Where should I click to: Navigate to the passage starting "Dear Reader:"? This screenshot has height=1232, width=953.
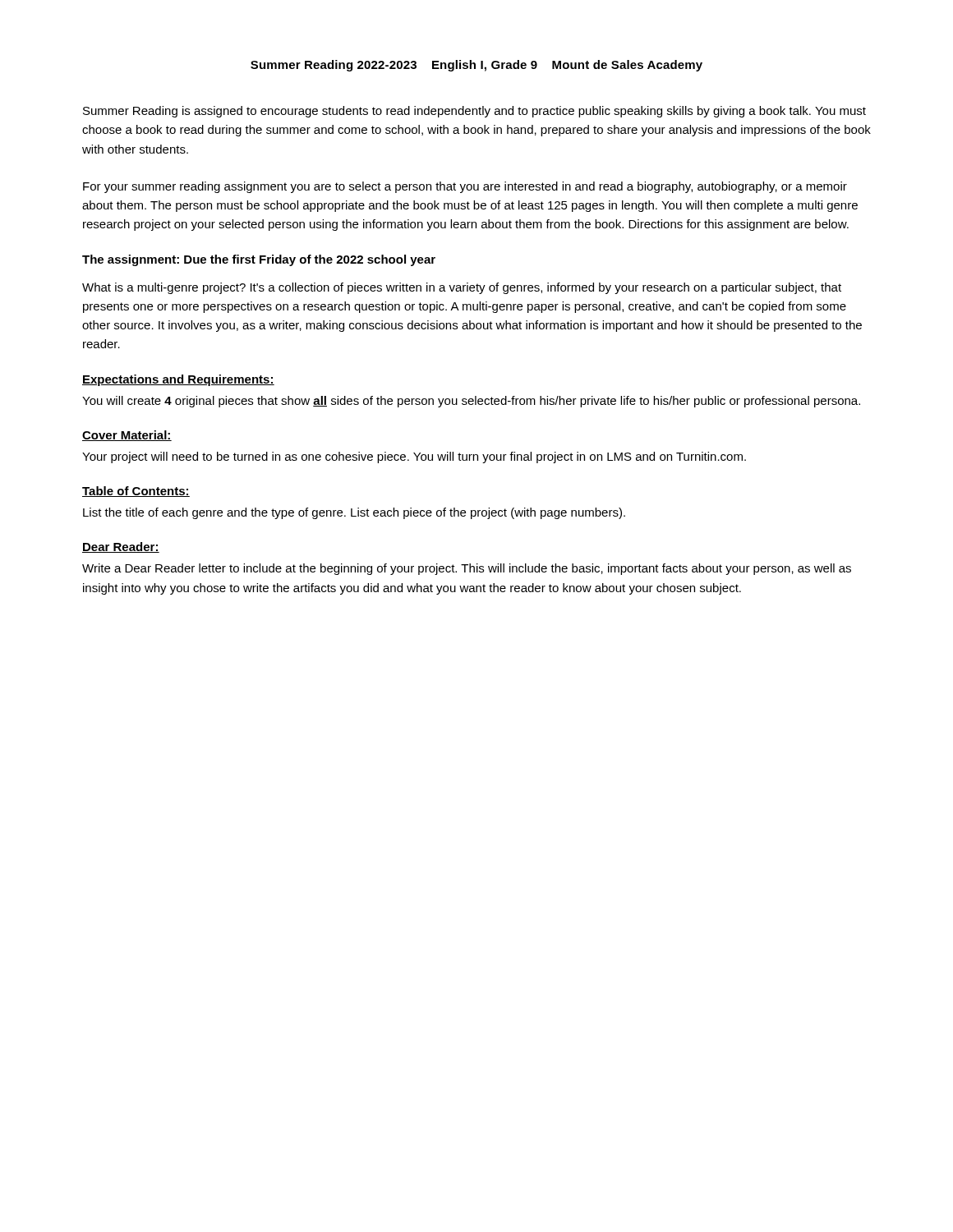[x=121, y=547]
